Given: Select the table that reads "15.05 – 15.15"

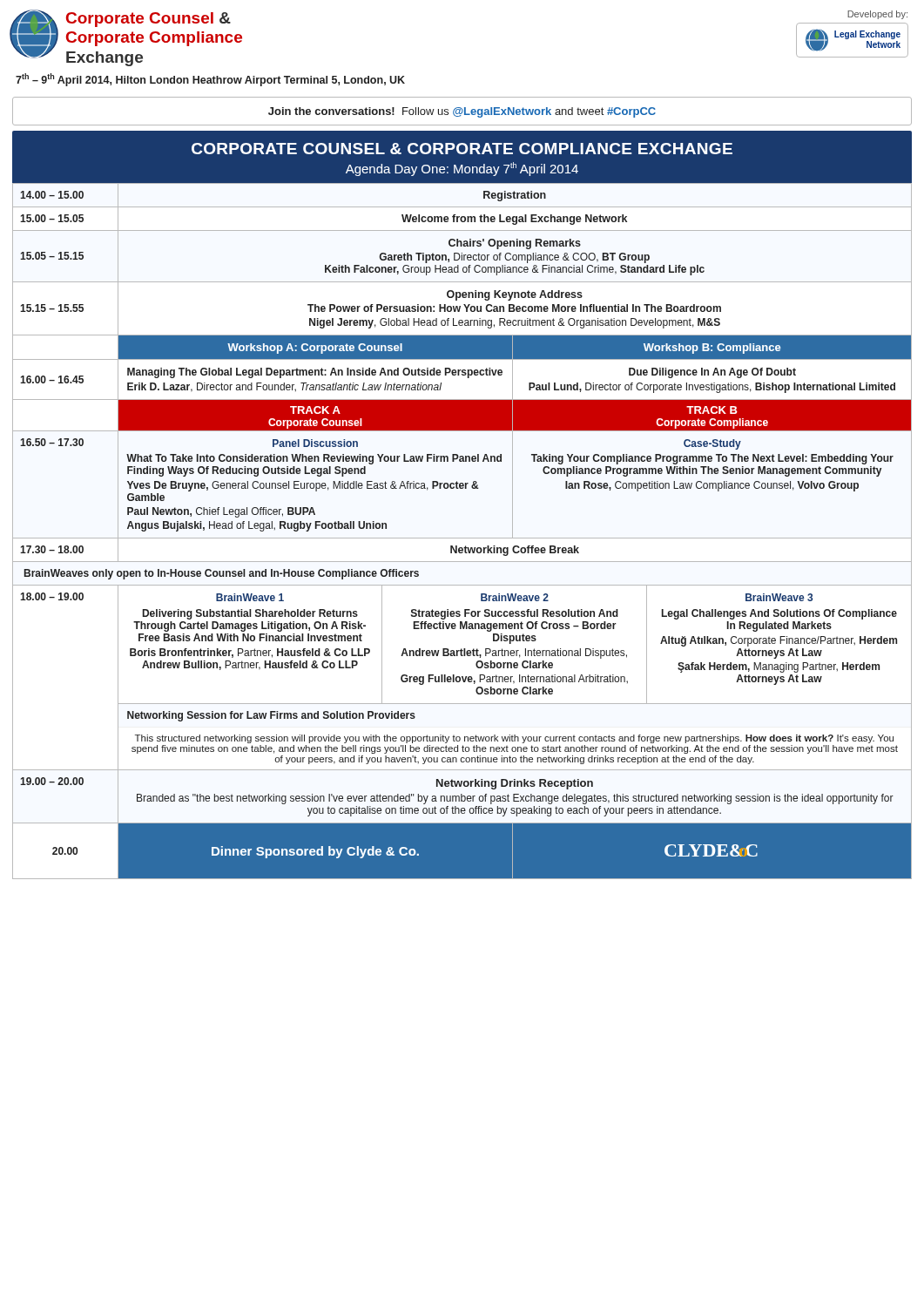Looking at the screenshot, I should [462, 531].
